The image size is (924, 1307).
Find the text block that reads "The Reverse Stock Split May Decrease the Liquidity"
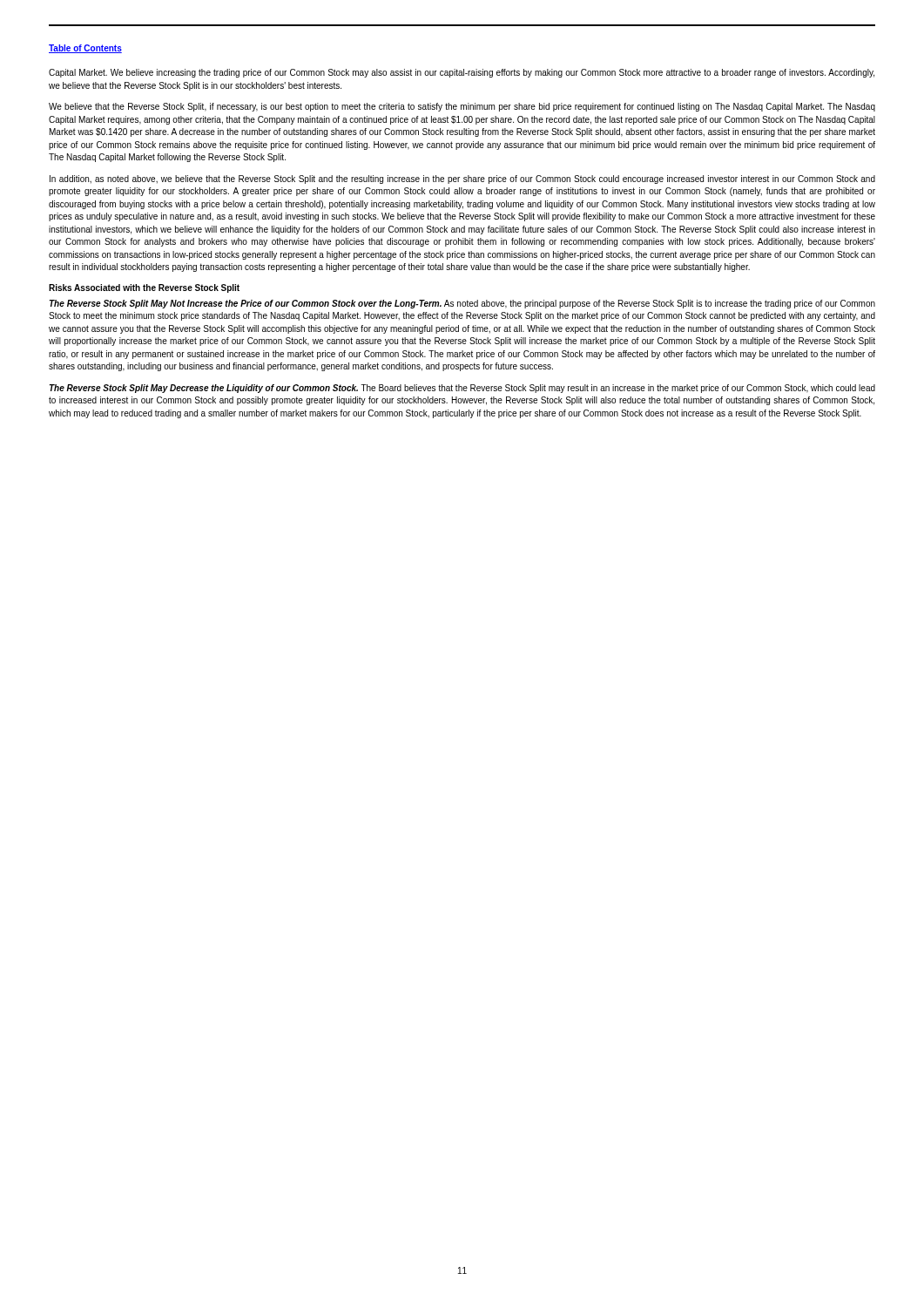(x=462, y=400)
